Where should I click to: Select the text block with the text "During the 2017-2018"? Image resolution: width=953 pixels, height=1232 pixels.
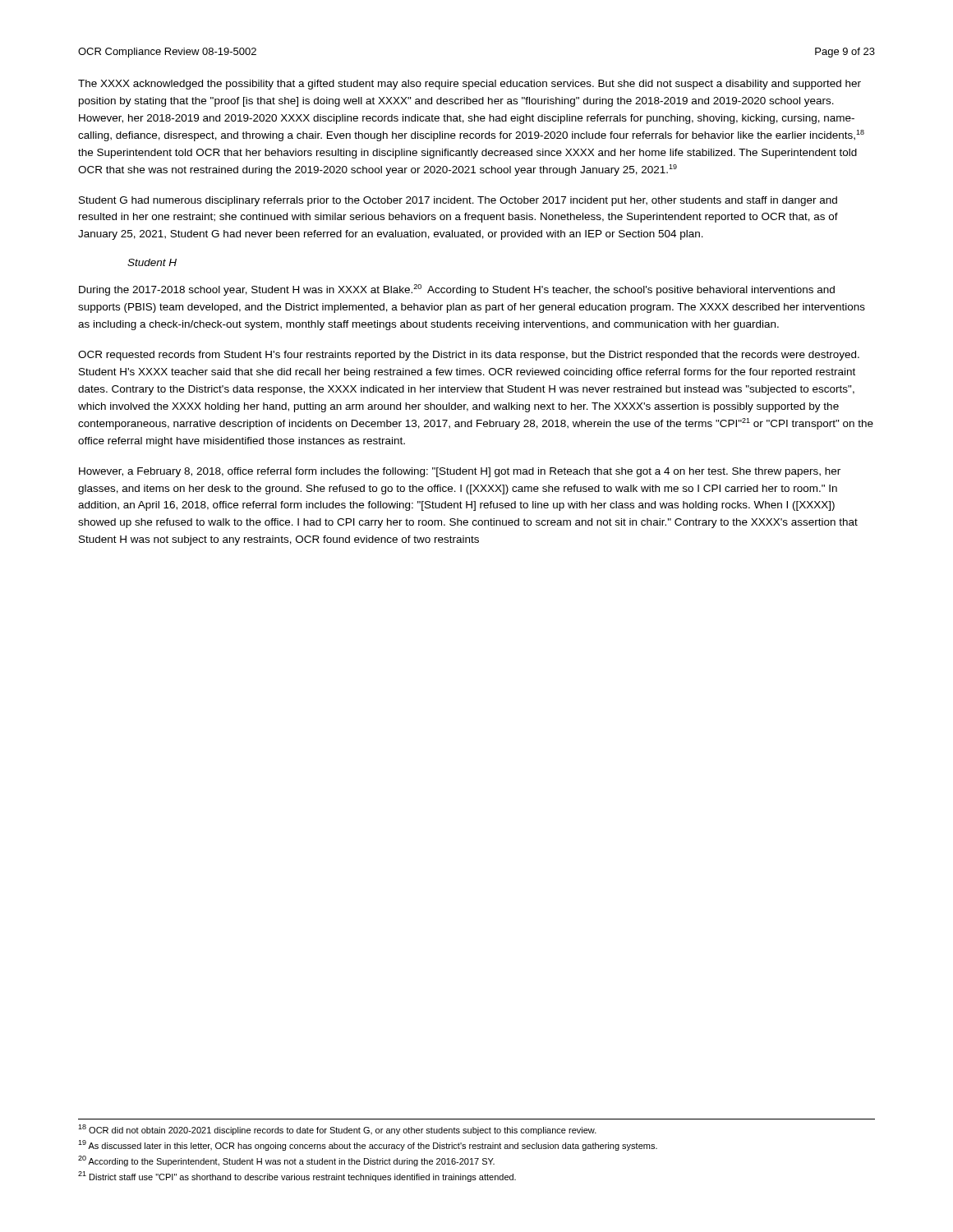coord(472,306)
